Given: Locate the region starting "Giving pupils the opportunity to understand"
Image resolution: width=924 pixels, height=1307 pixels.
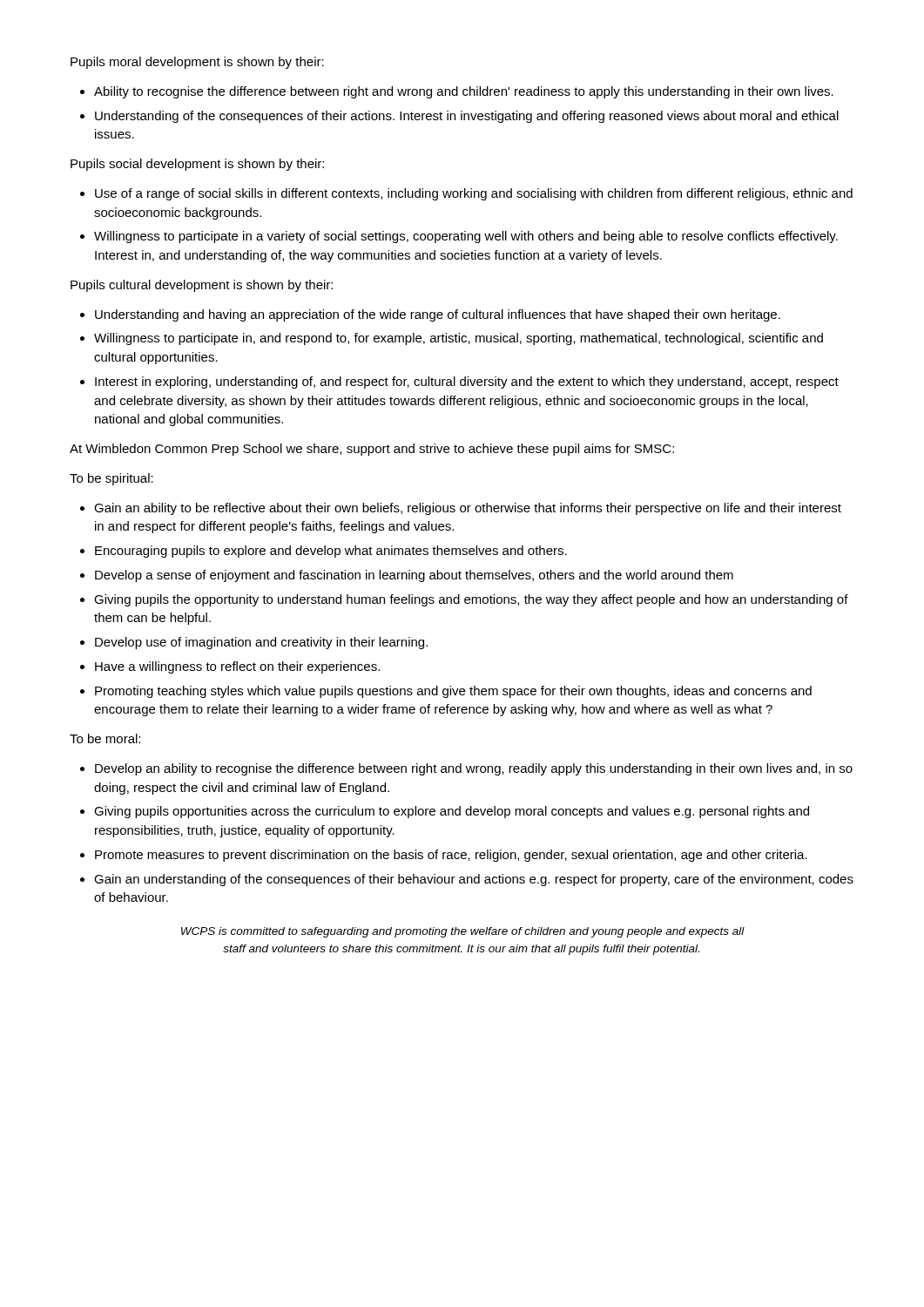Looking at the screenshot, I should tap(471, 608).
